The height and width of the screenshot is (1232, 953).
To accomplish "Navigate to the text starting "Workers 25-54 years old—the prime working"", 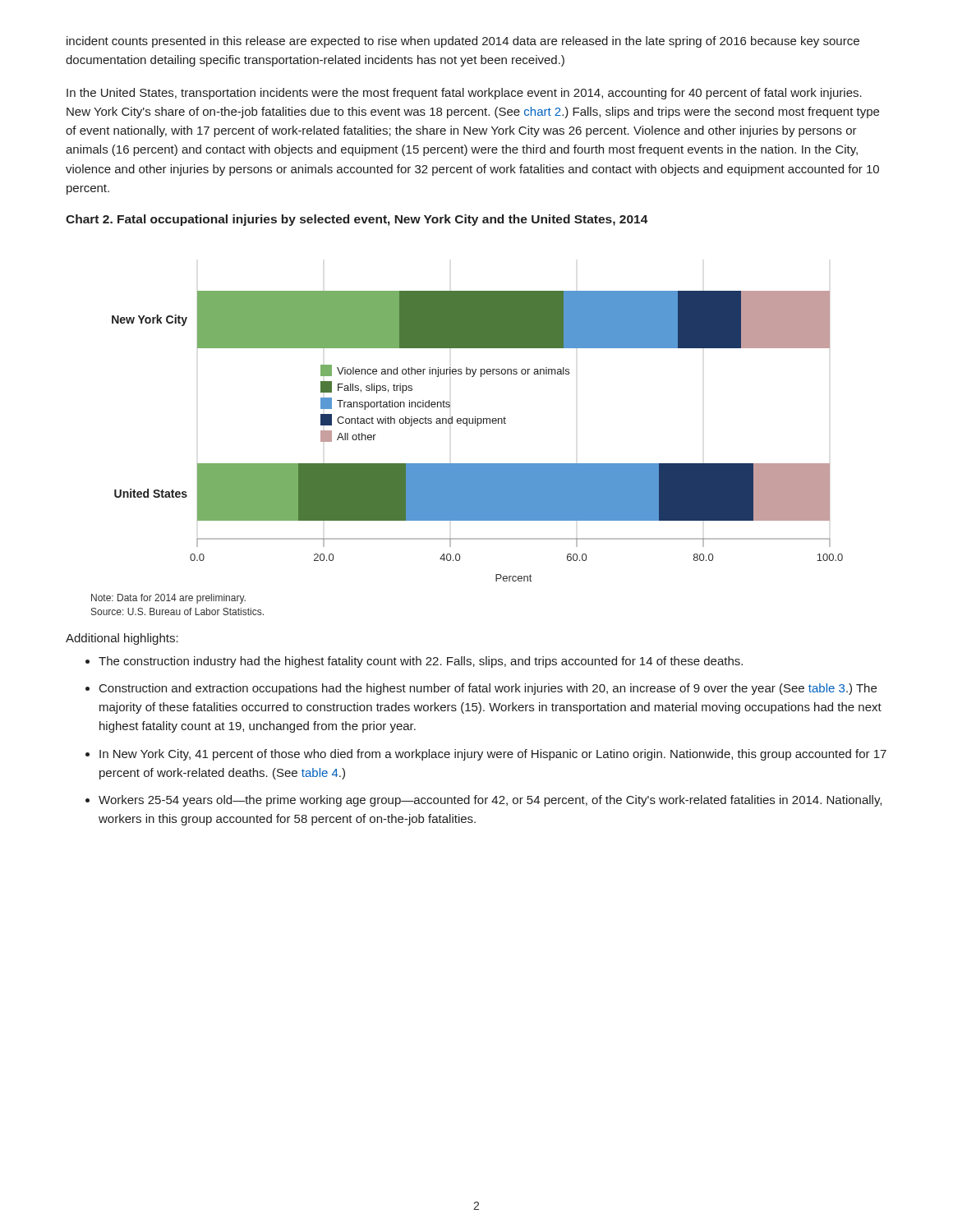I will pos(491,809).
